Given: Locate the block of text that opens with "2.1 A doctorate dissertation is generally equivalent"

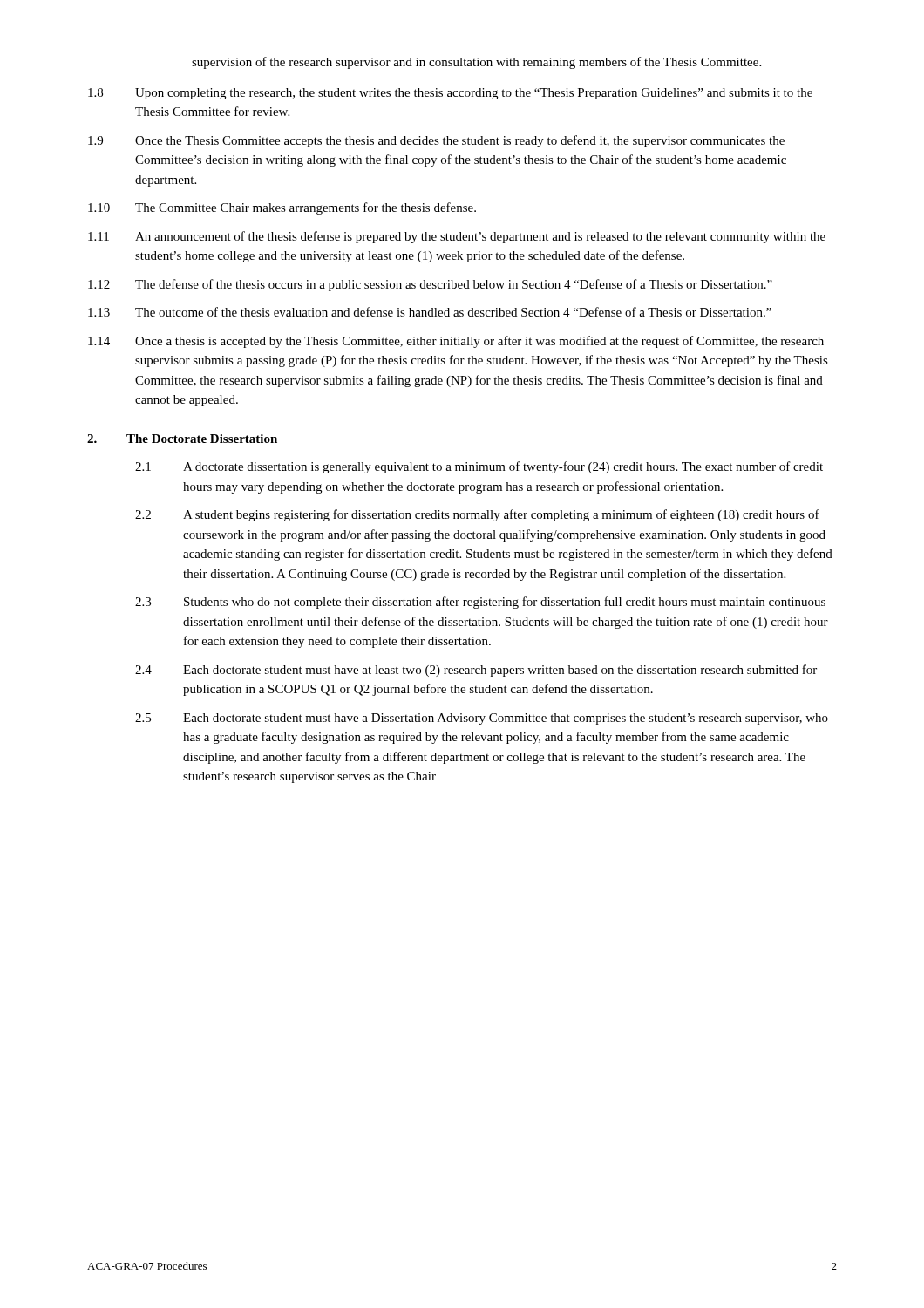Looking at the screenshot, I should [486, 477].
